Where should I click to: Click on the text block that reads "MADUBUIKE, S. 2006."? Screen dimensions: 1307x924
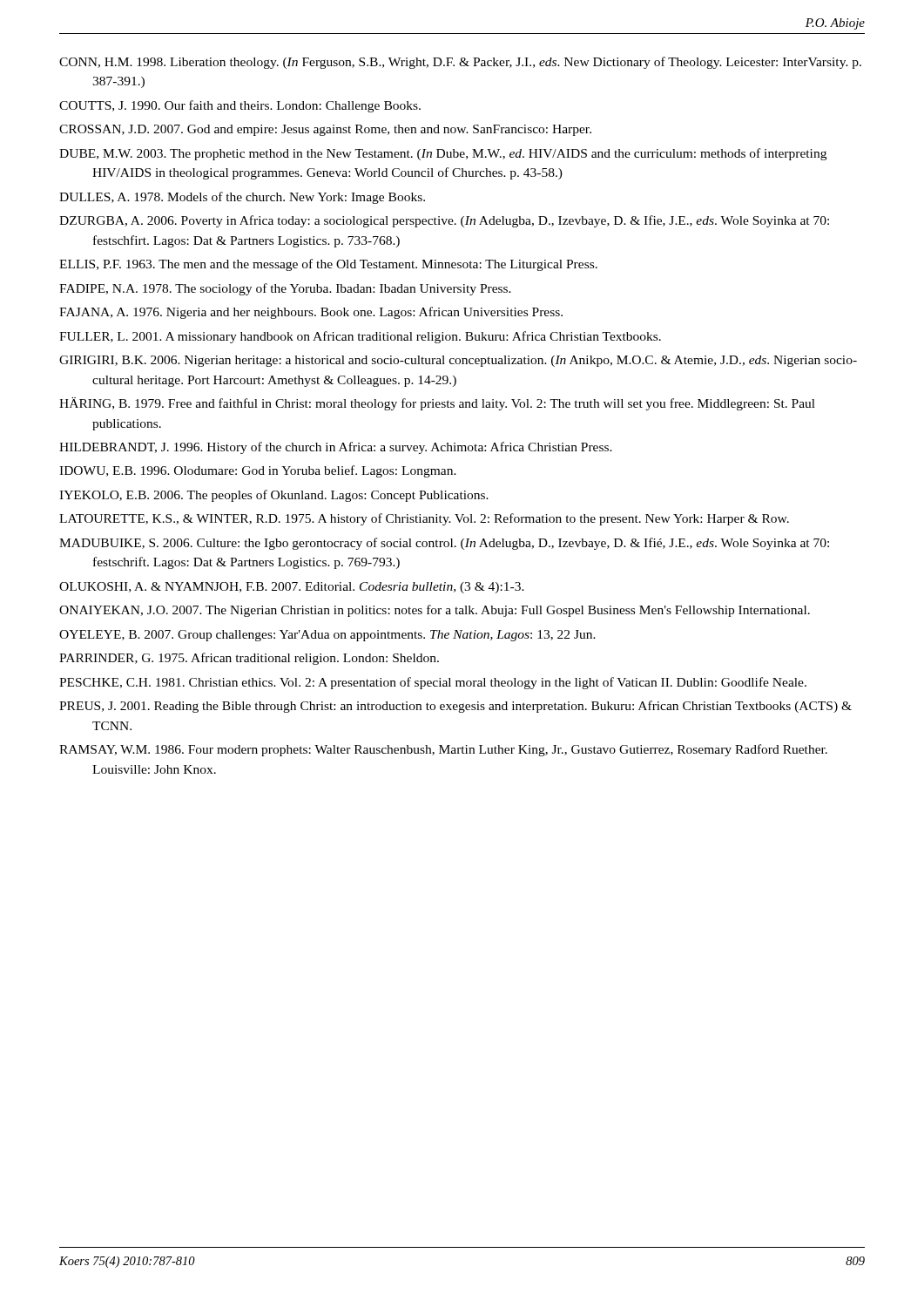445,552
